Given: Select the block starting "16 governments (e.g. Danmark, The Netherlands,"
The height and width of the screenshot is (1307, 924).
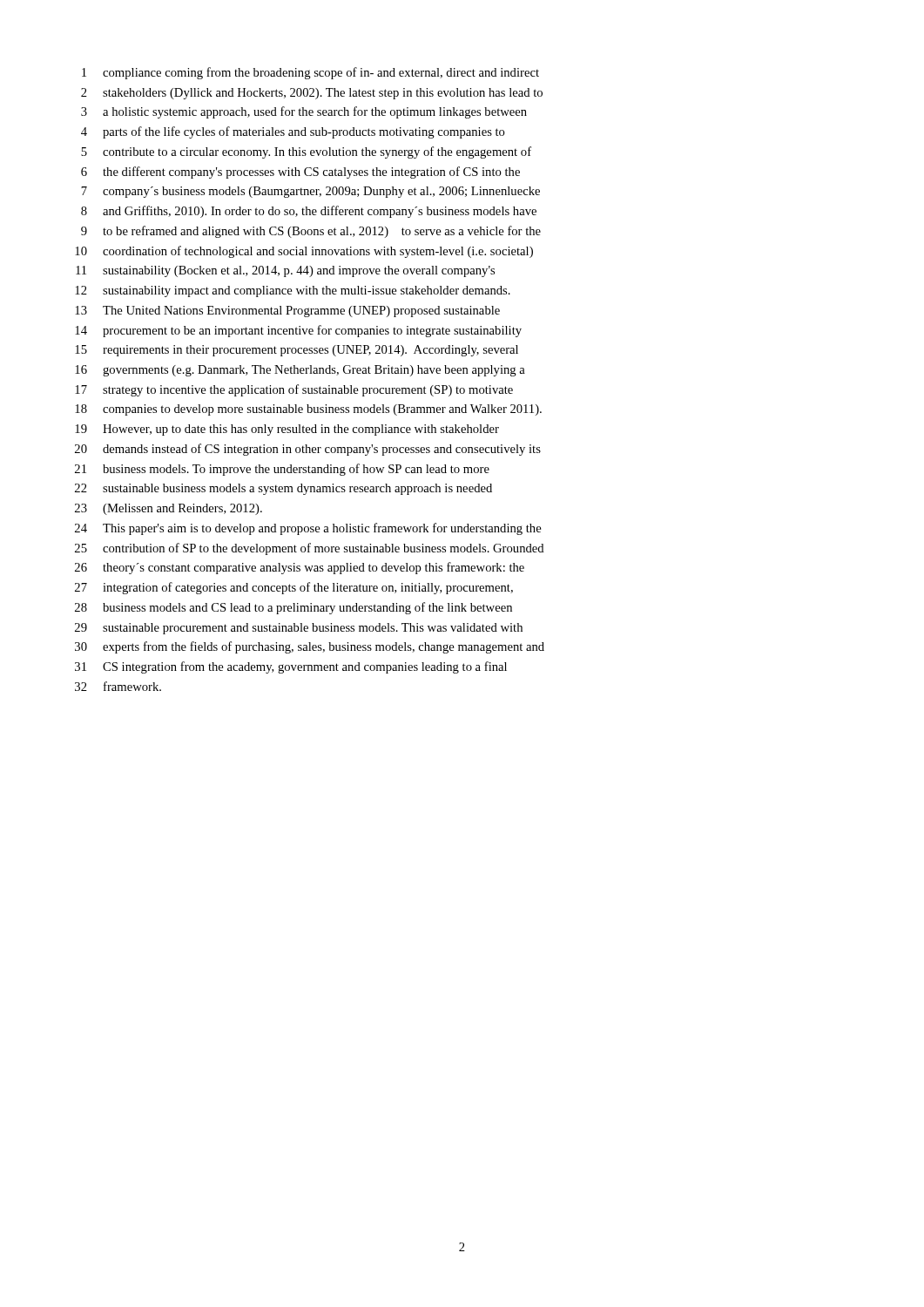Looking at the screenshot, I should (x=294, y=370).
